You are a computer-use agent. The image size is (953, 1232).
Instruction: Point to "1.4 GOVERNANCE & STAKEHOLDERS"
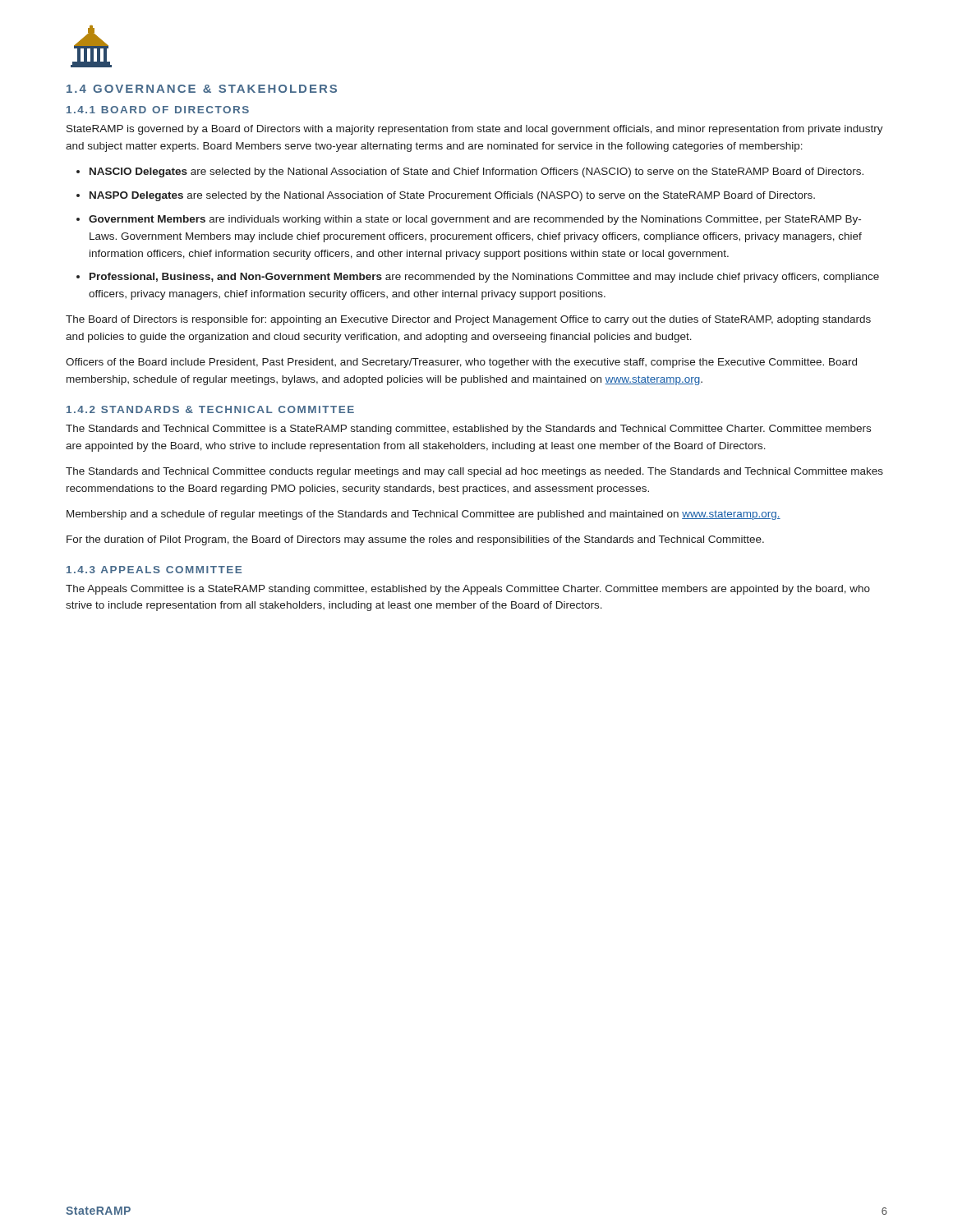202,88
